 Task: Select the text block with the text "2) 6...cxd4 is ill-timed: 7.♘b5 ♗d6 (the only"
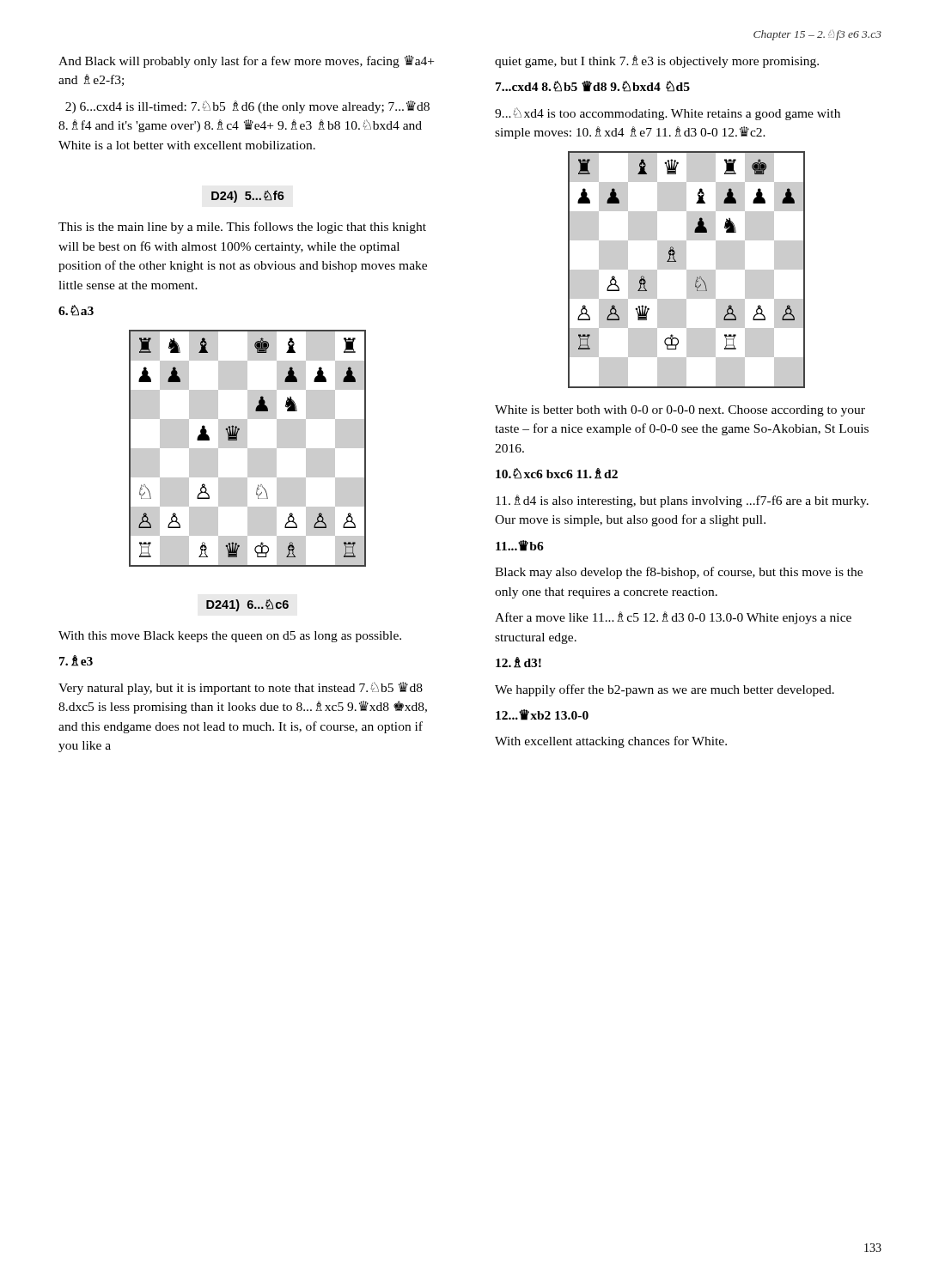(x=244, y=125)
